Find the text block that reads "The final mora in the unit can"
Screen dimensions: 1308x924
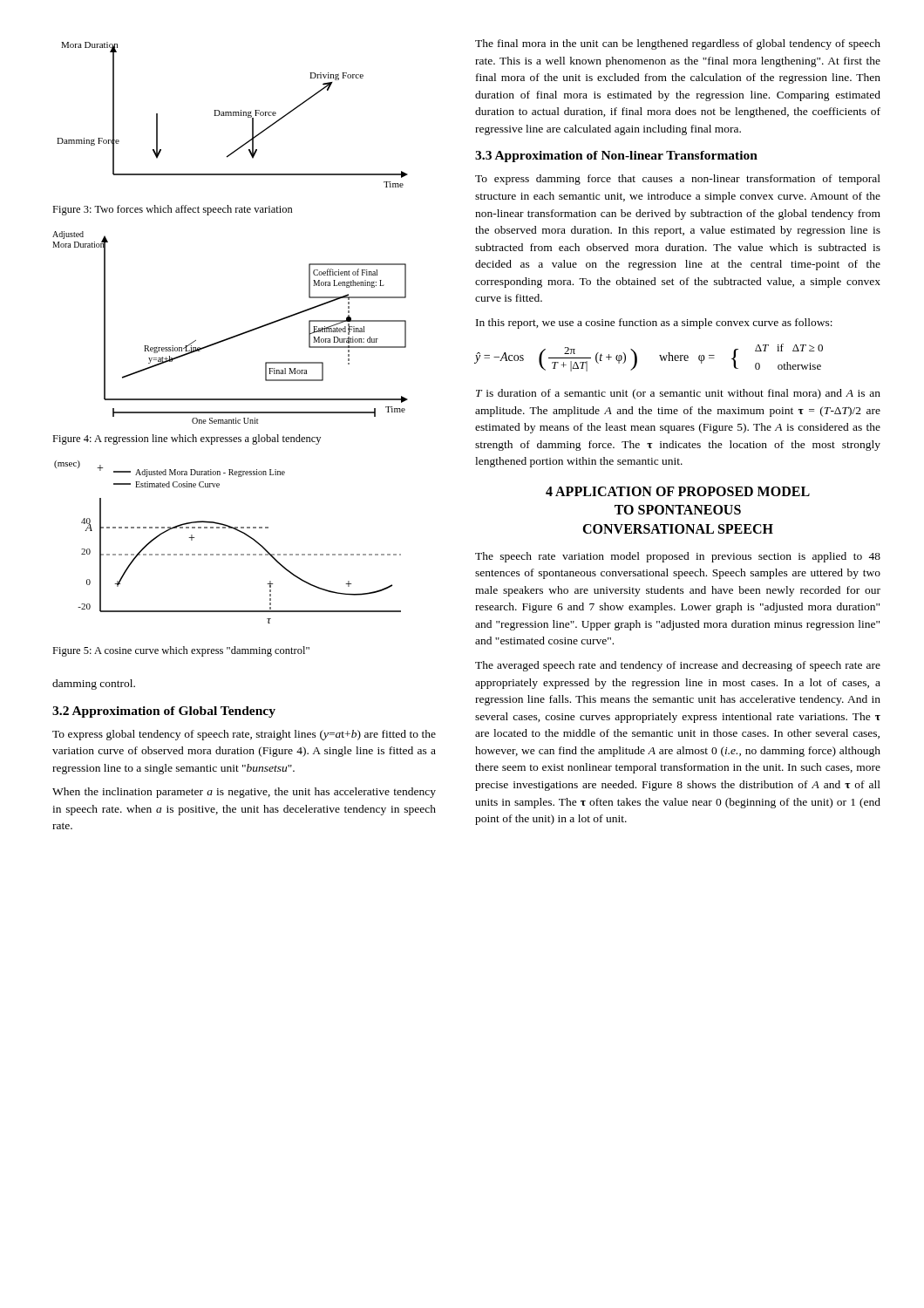click(678, 86)
